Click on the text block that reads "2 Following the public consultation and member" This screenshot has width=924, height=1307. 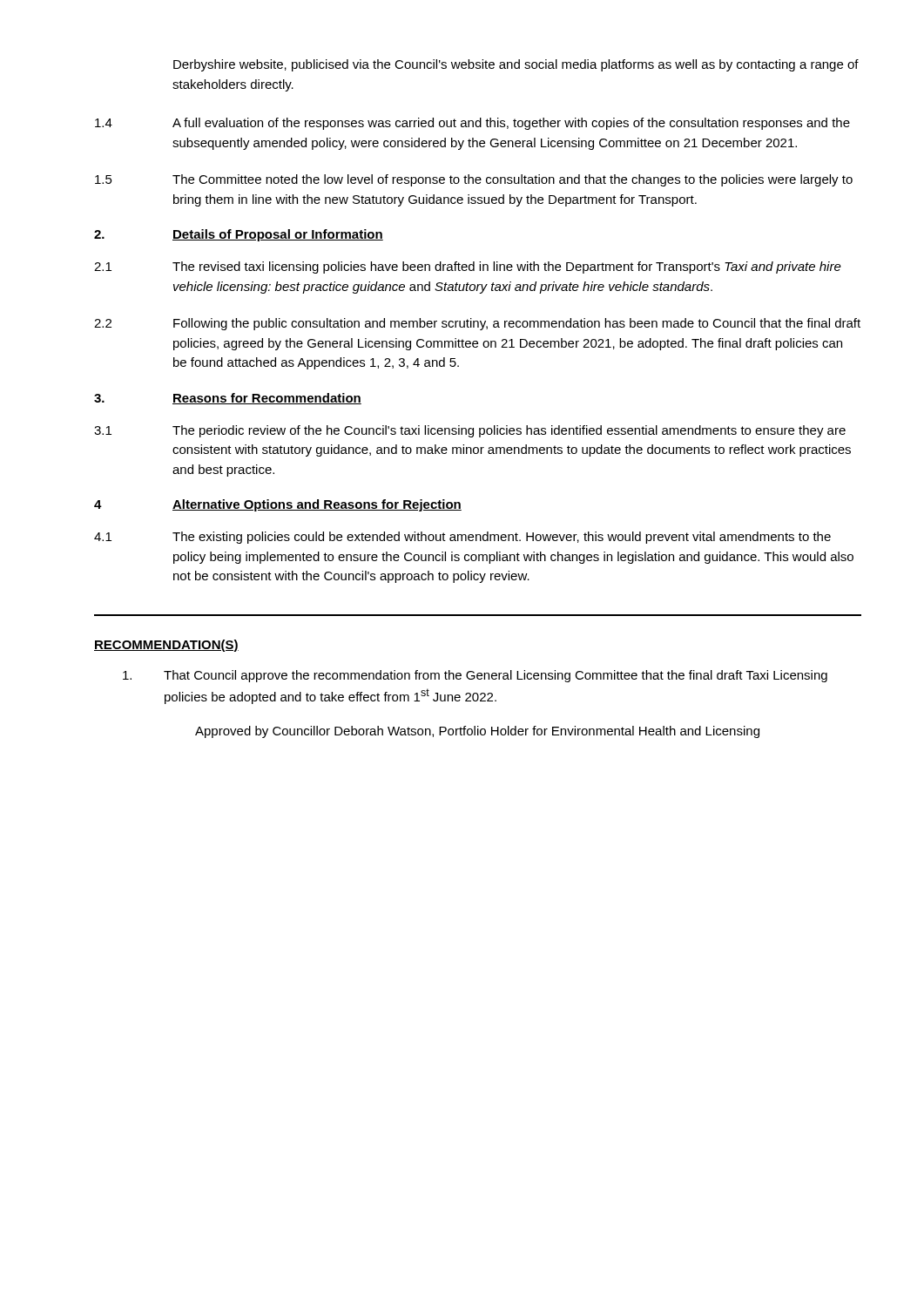478,343
